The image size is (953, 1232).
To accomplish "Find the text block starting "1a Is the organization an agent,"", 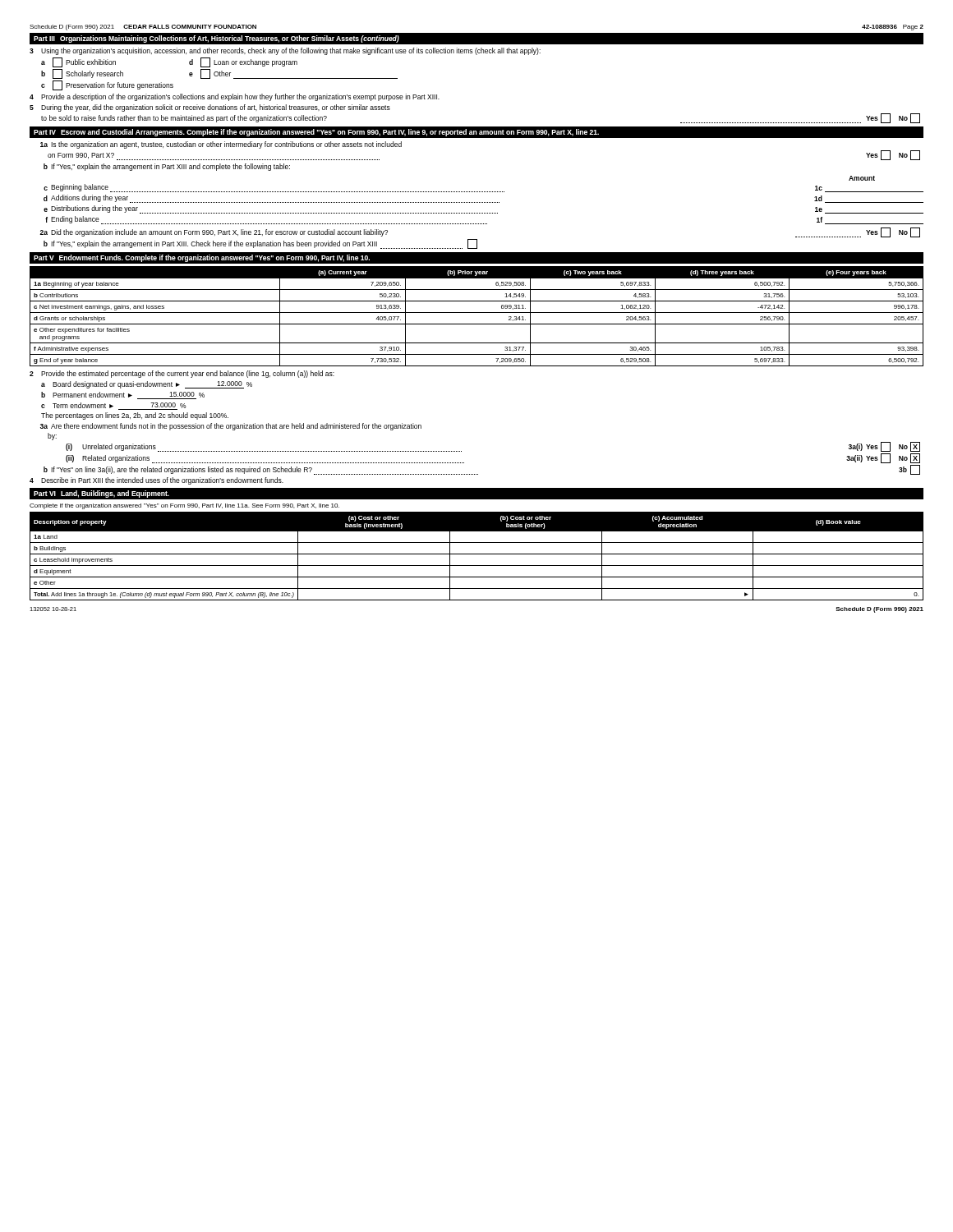I will click(476, 145).
